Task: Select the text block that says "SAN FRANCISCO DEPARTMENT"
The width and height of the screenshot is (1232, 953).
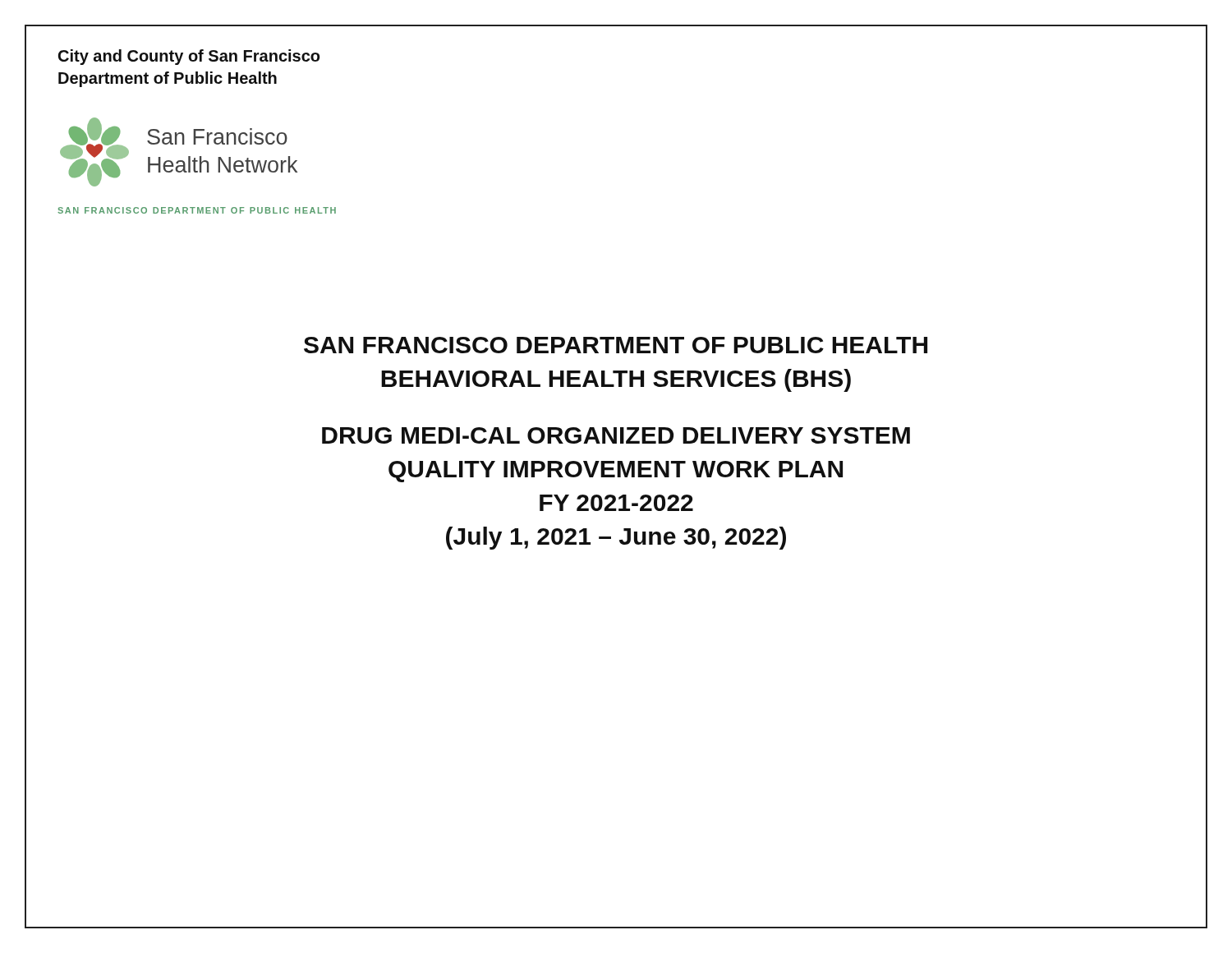Action: 198,210
